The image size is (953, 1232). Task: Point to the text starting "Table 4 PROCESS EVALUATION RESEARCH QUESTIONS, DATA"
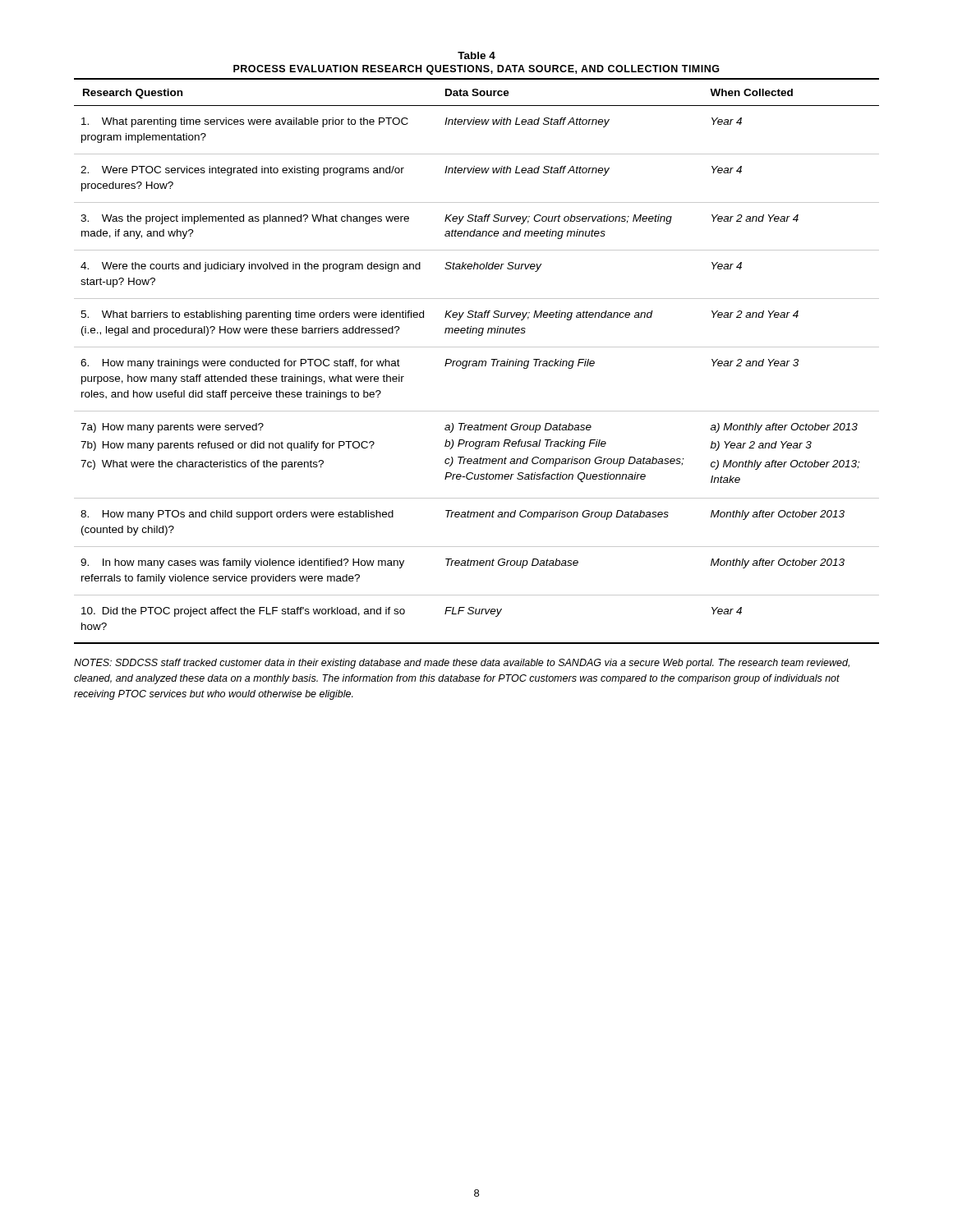pyautogui.click(x=476, y=62)
